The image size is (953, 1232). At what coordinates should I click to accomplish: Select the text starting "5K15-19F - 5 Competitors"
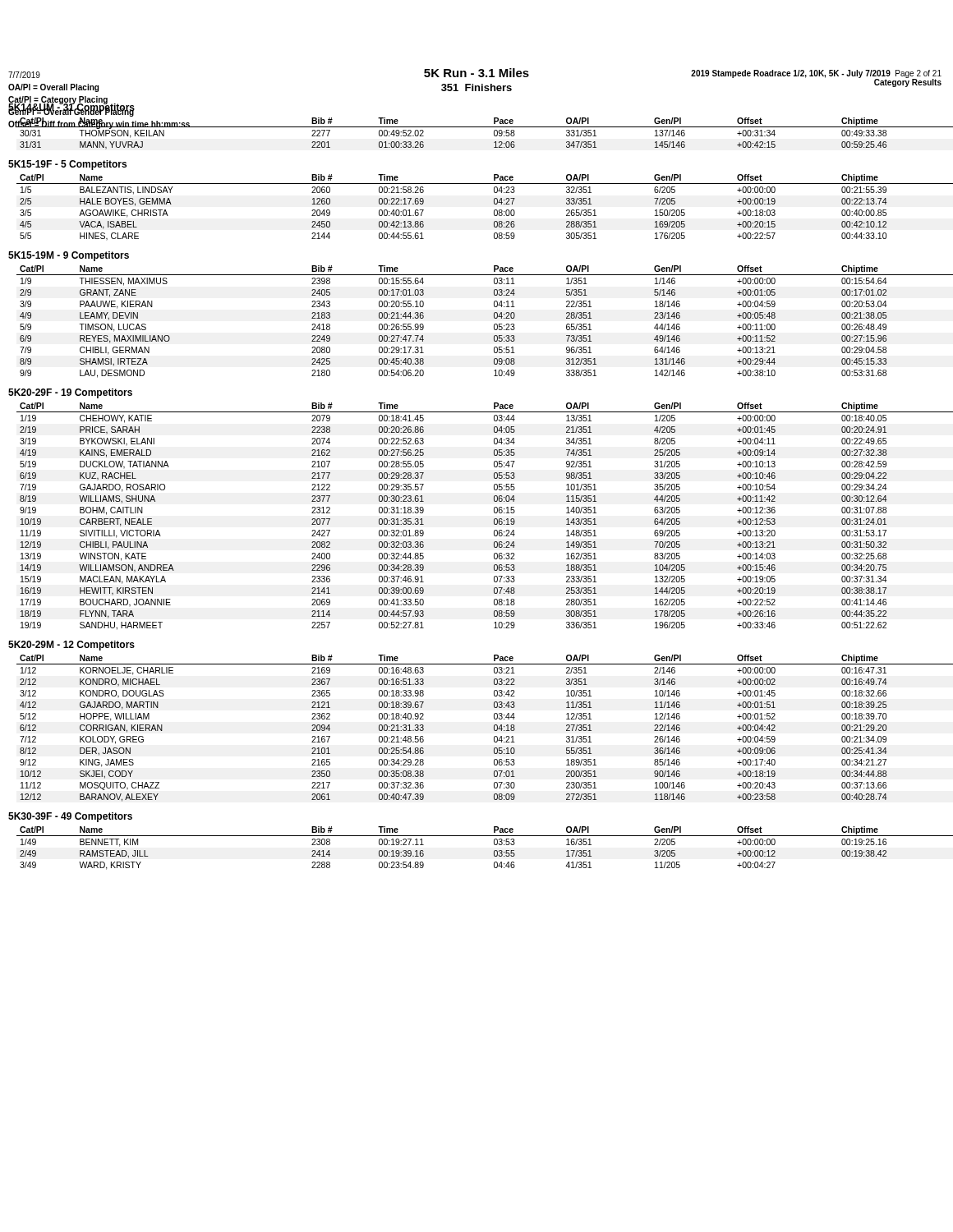(68, 164)
